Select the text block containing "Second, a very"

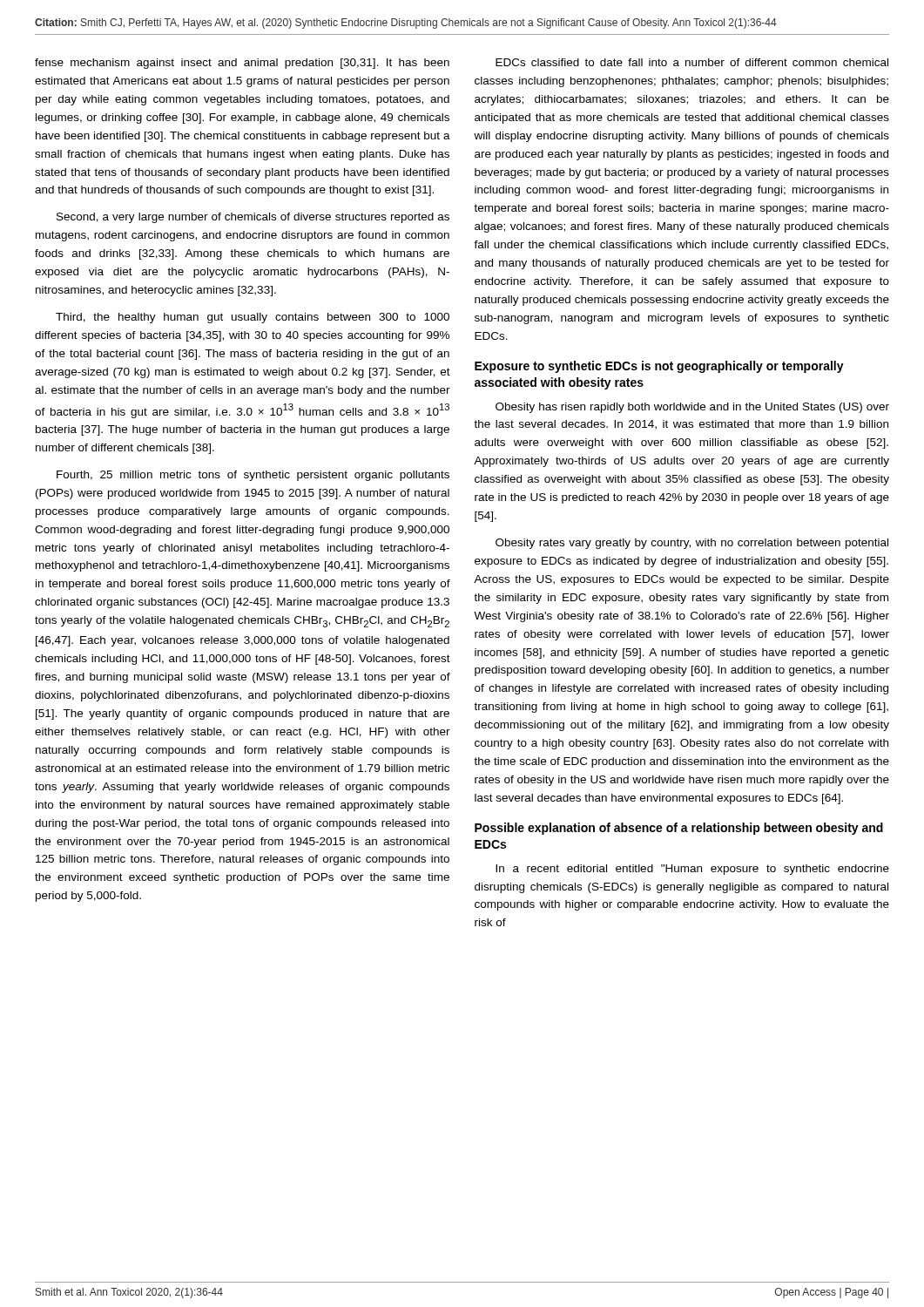[242, 254]
